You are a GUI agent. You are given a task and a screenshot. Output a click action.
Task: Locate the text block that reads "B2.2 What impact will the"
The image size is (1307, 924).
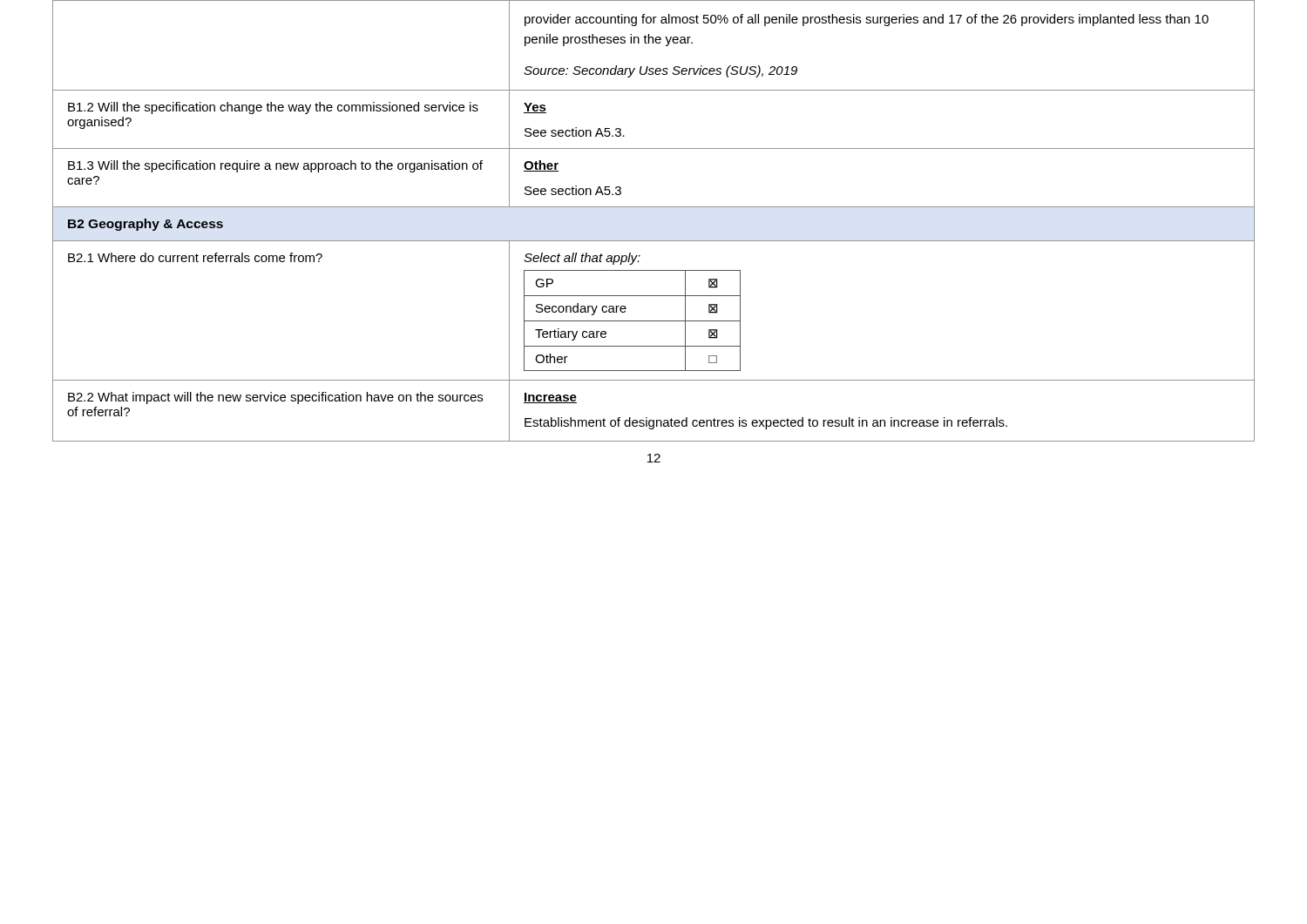point(275,404)
